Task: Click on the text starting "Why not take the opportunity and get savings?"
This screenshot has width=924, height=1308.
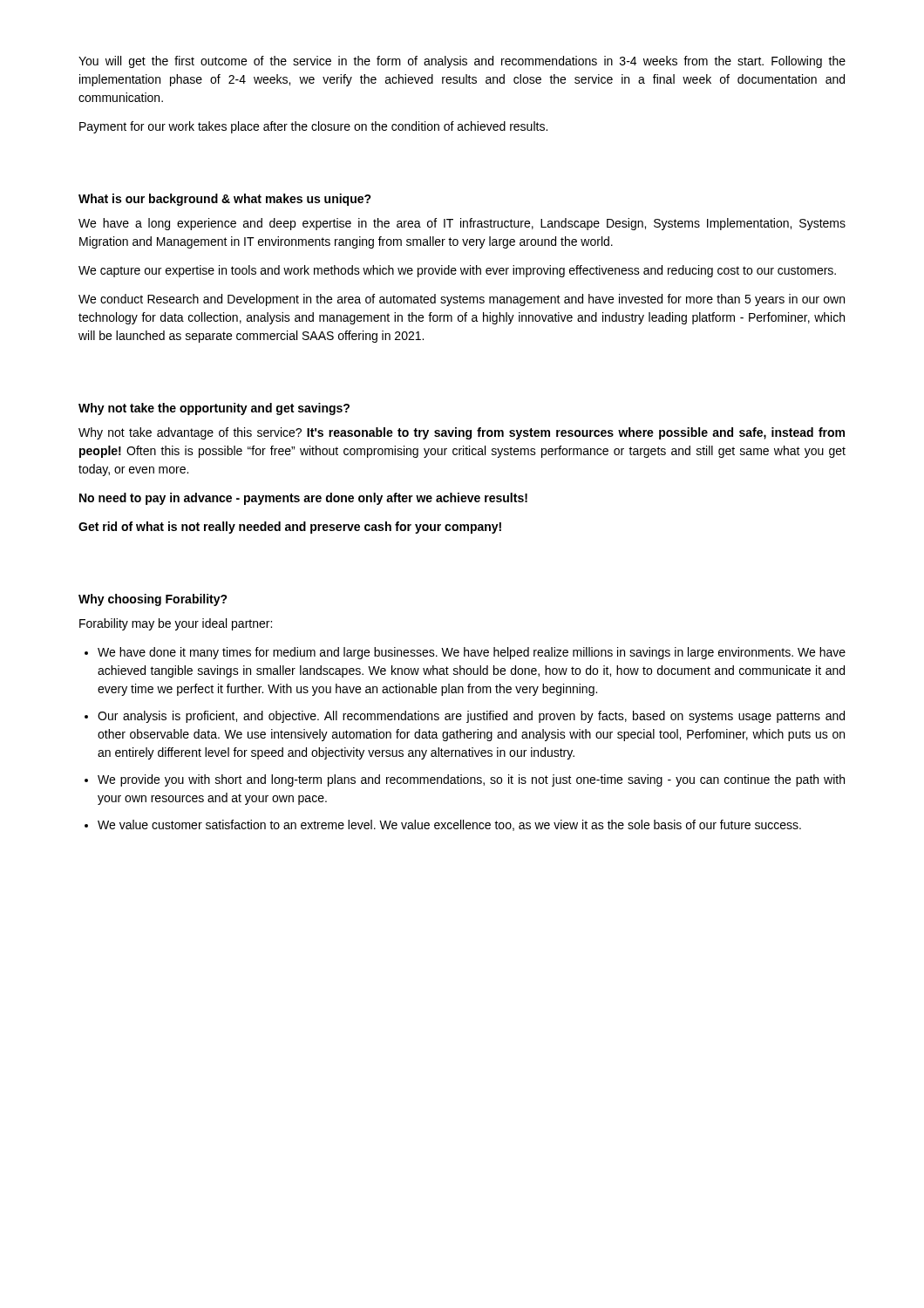Action: (x=214, y=408)
